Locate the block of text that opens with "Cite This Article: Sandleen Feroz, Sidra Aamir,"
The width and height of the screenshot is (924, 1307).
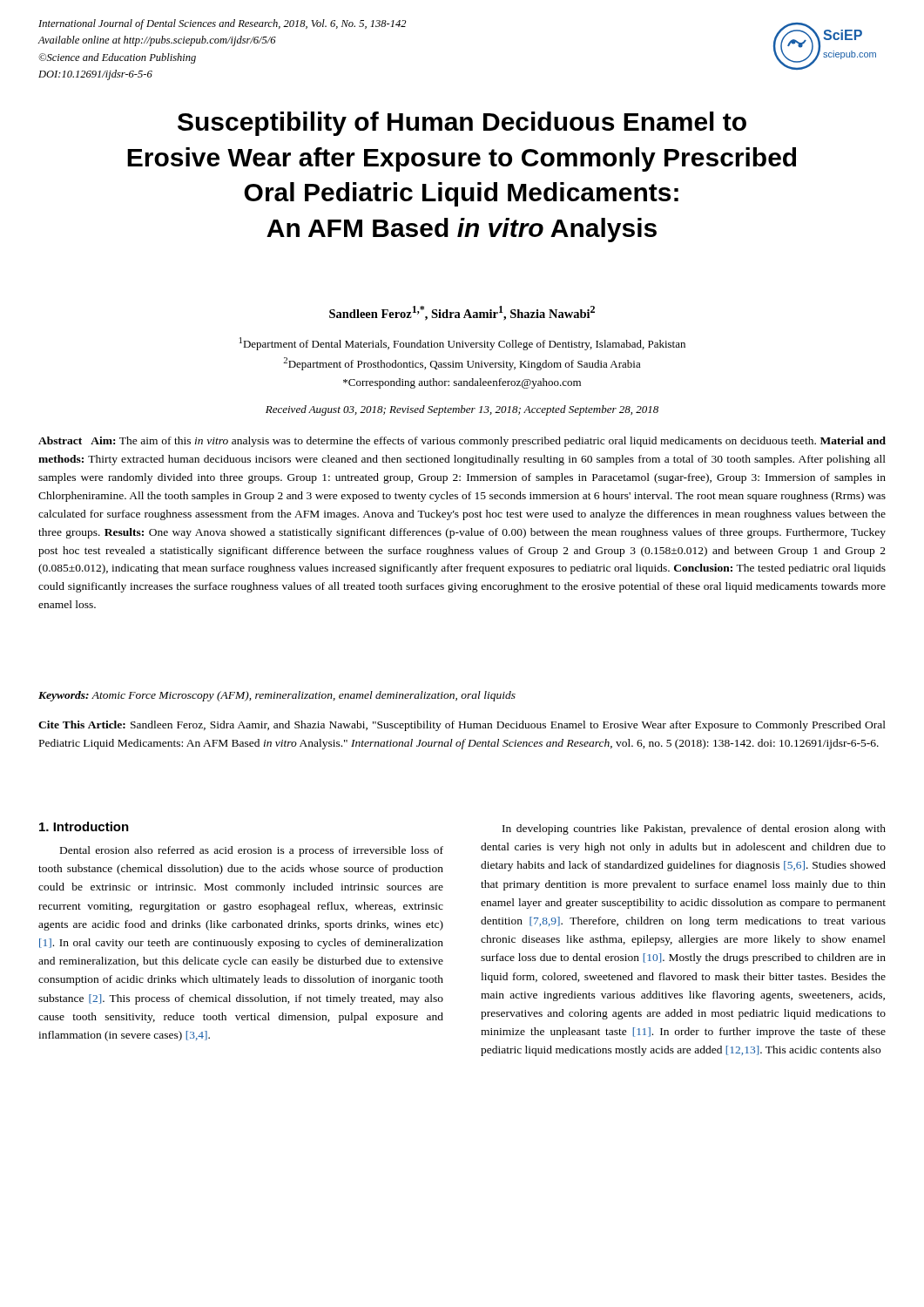click(x=462, y=734)
